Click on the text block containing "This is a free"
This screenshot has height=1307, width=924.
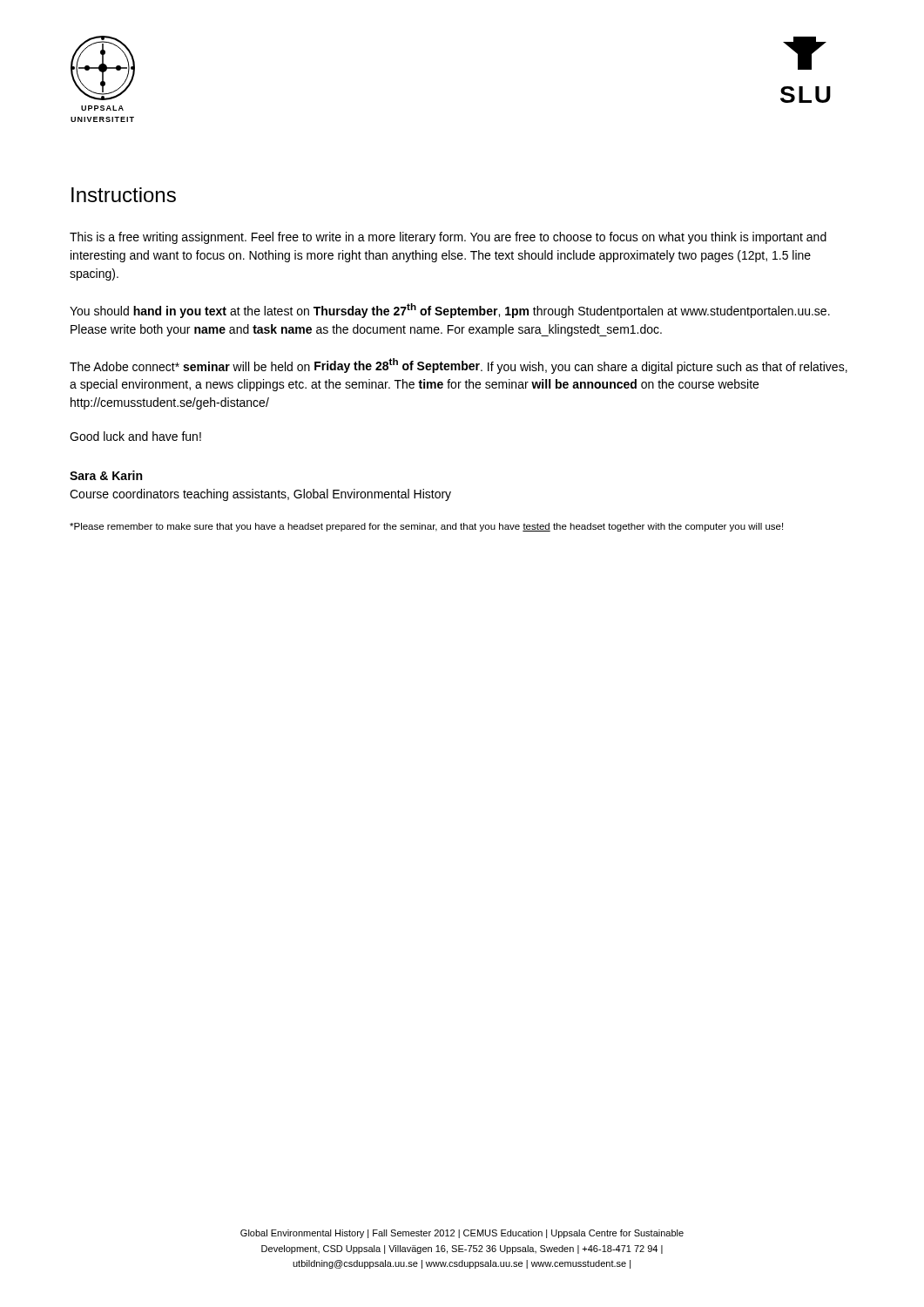[x=462, y=256]
